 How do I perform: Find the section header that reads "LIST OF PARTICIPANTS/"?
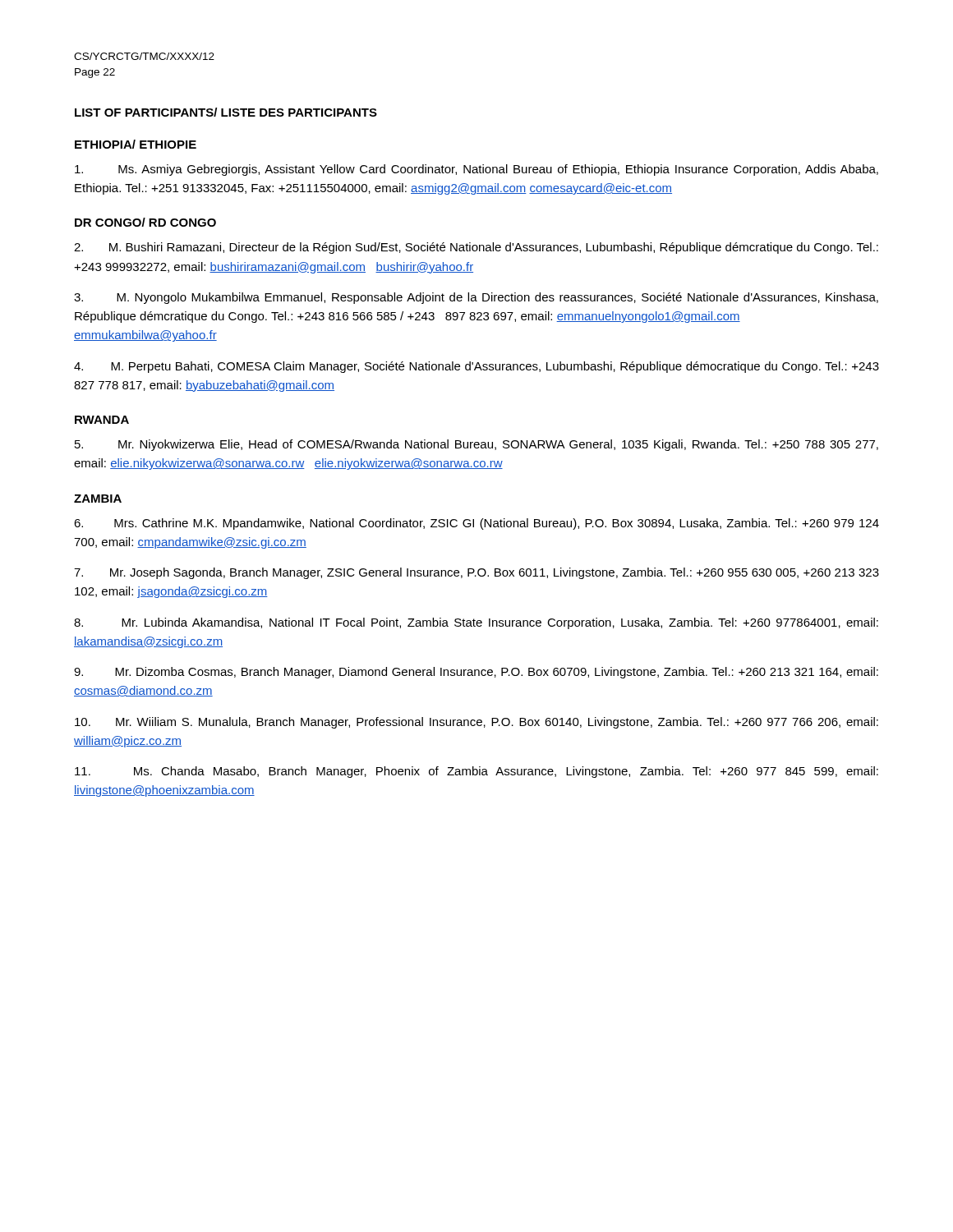pyautogui.click(x=225, y=112)
